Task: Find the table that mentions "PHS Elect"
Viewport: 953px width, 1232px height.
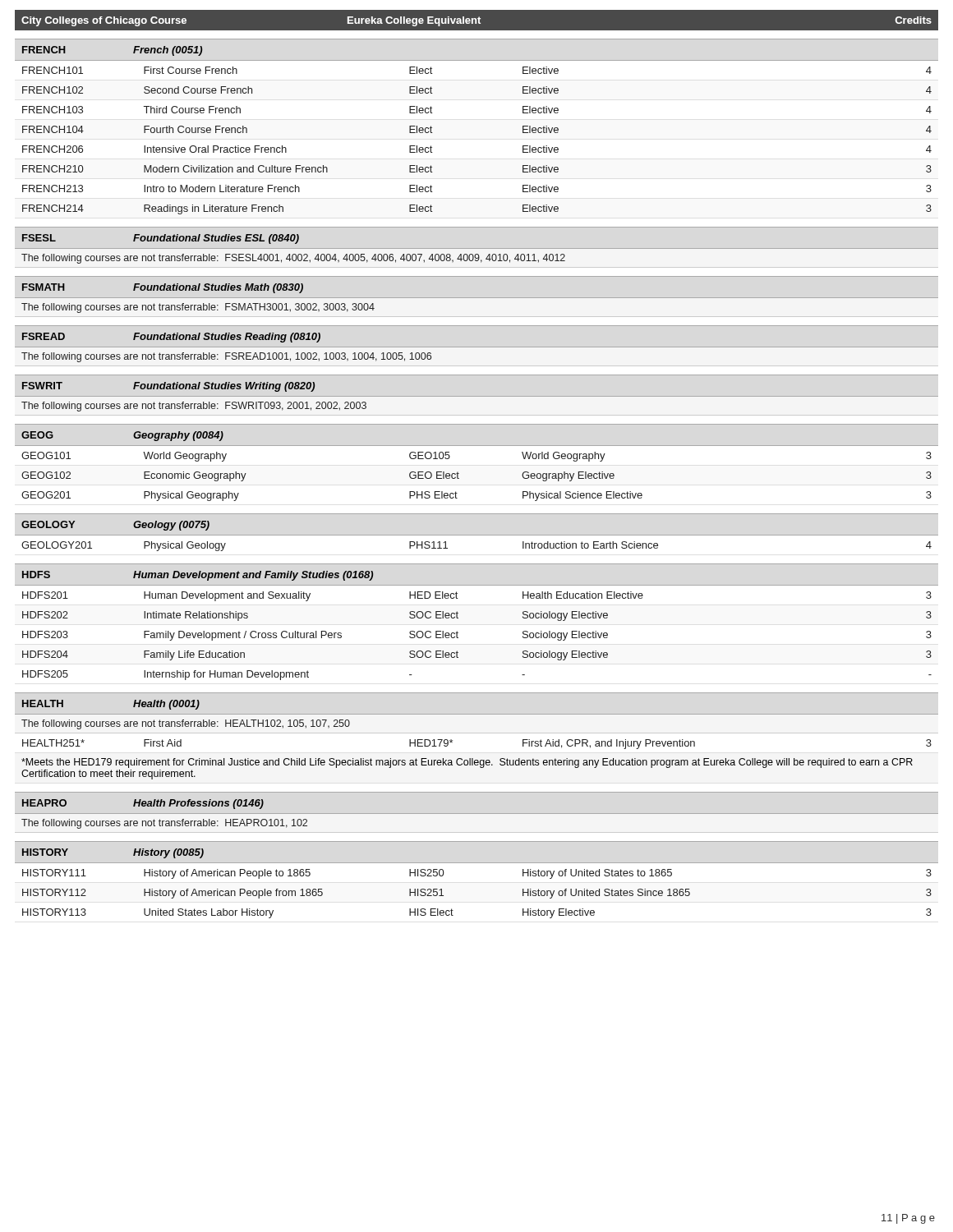Action: (x=476, y=476)
